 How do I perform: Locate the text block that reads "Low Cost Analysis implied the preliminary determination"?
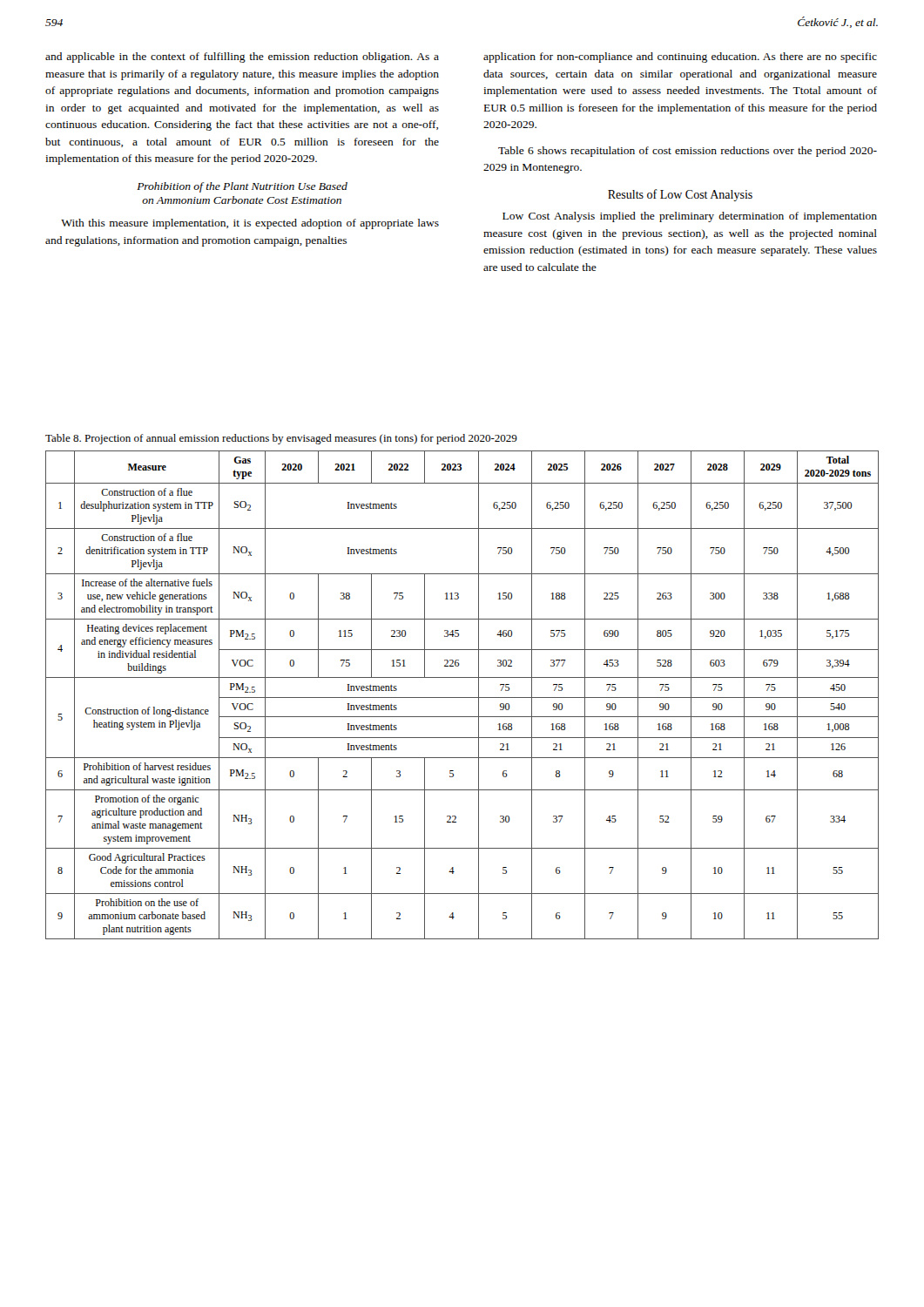(680, 241)
